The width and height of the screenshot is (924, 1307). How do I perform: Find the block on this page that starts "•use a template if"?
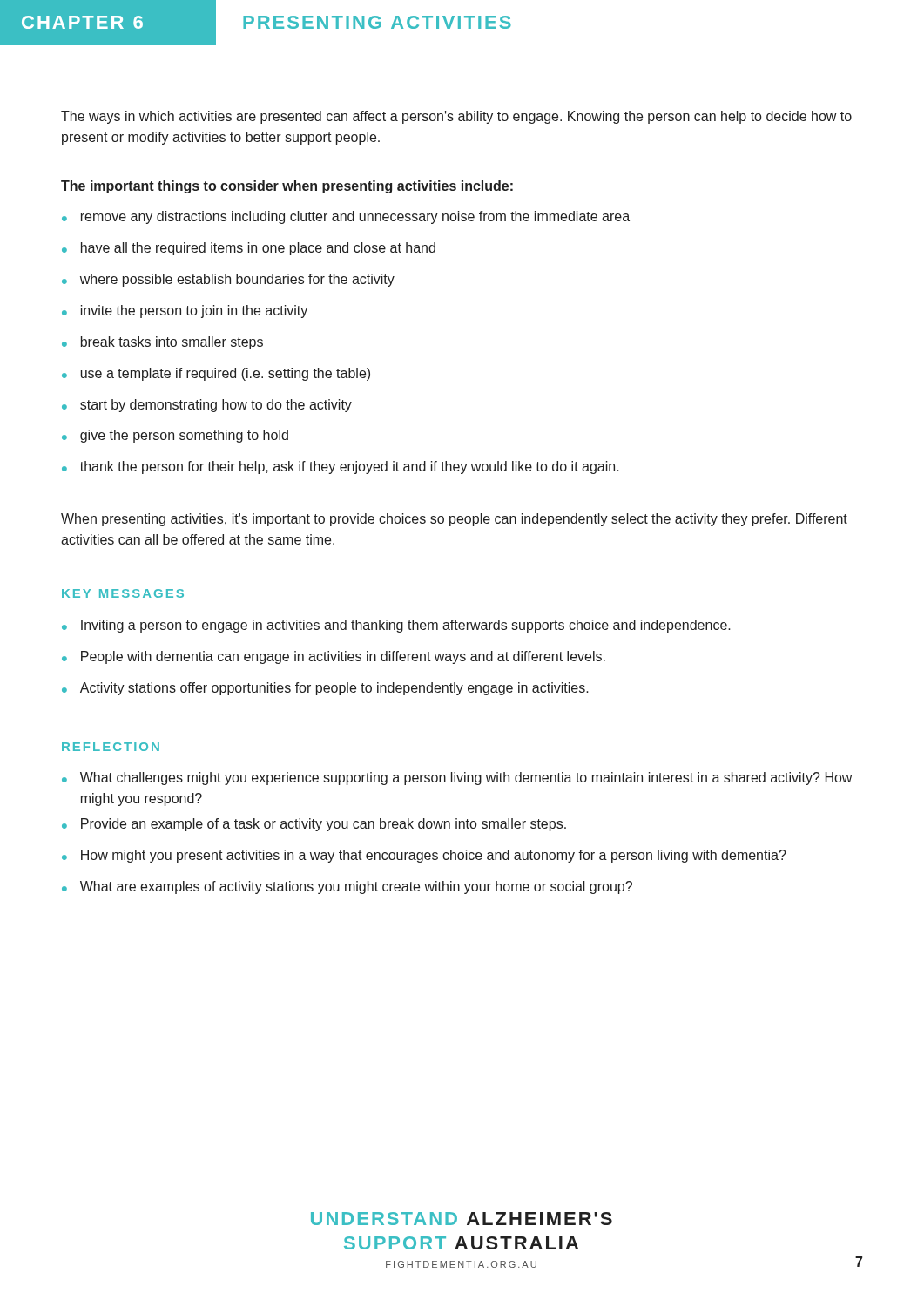pos(216,374)
